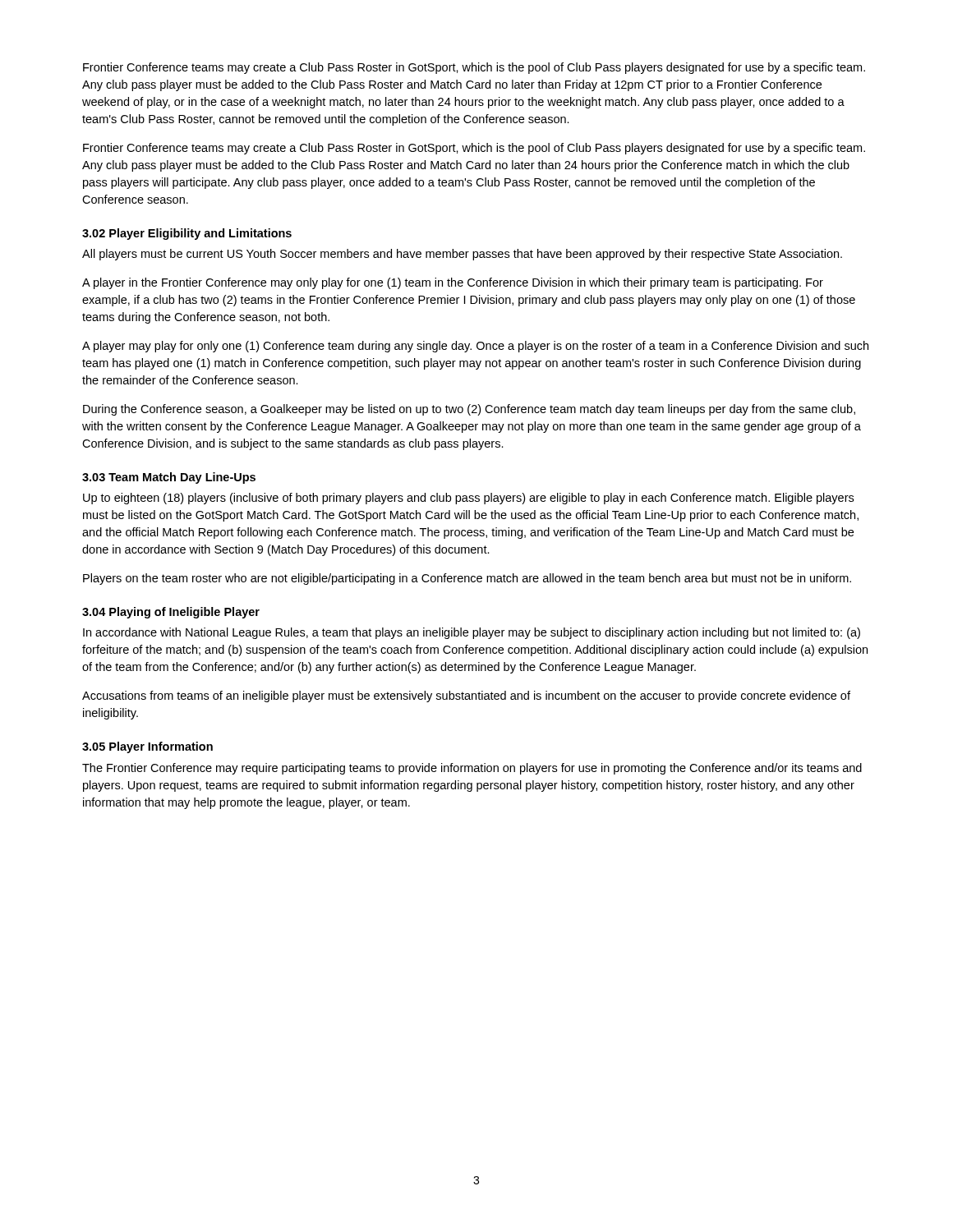Find the block on this page that starts "Players on the"
The height and width of the screenshot is (1232, 953).
(467, 578)
